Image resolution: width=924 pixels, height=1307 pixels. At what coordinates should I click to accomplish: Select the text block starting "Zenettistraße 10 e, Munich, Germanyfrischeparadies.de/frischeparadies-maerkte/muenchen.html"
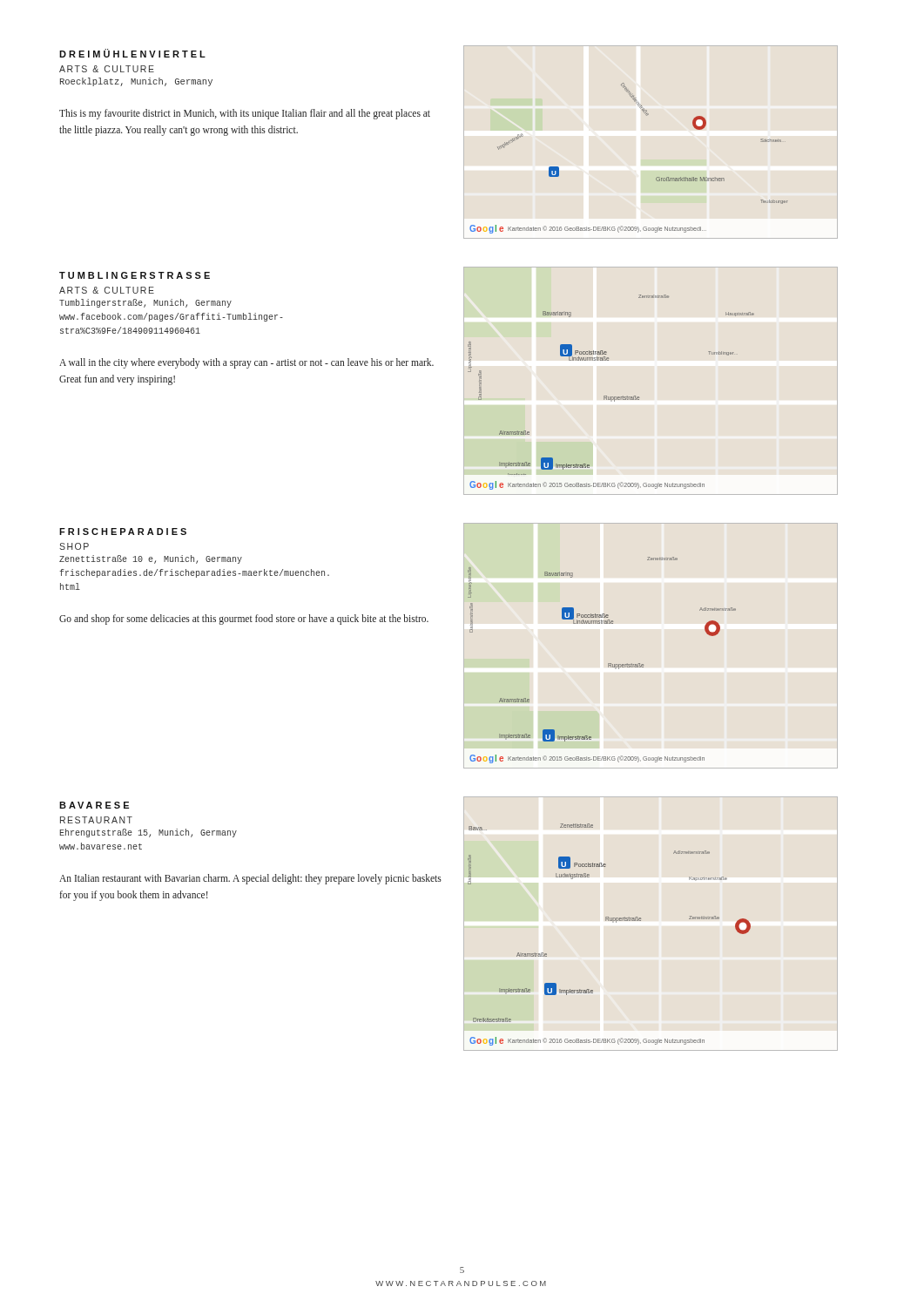[195, 574]
